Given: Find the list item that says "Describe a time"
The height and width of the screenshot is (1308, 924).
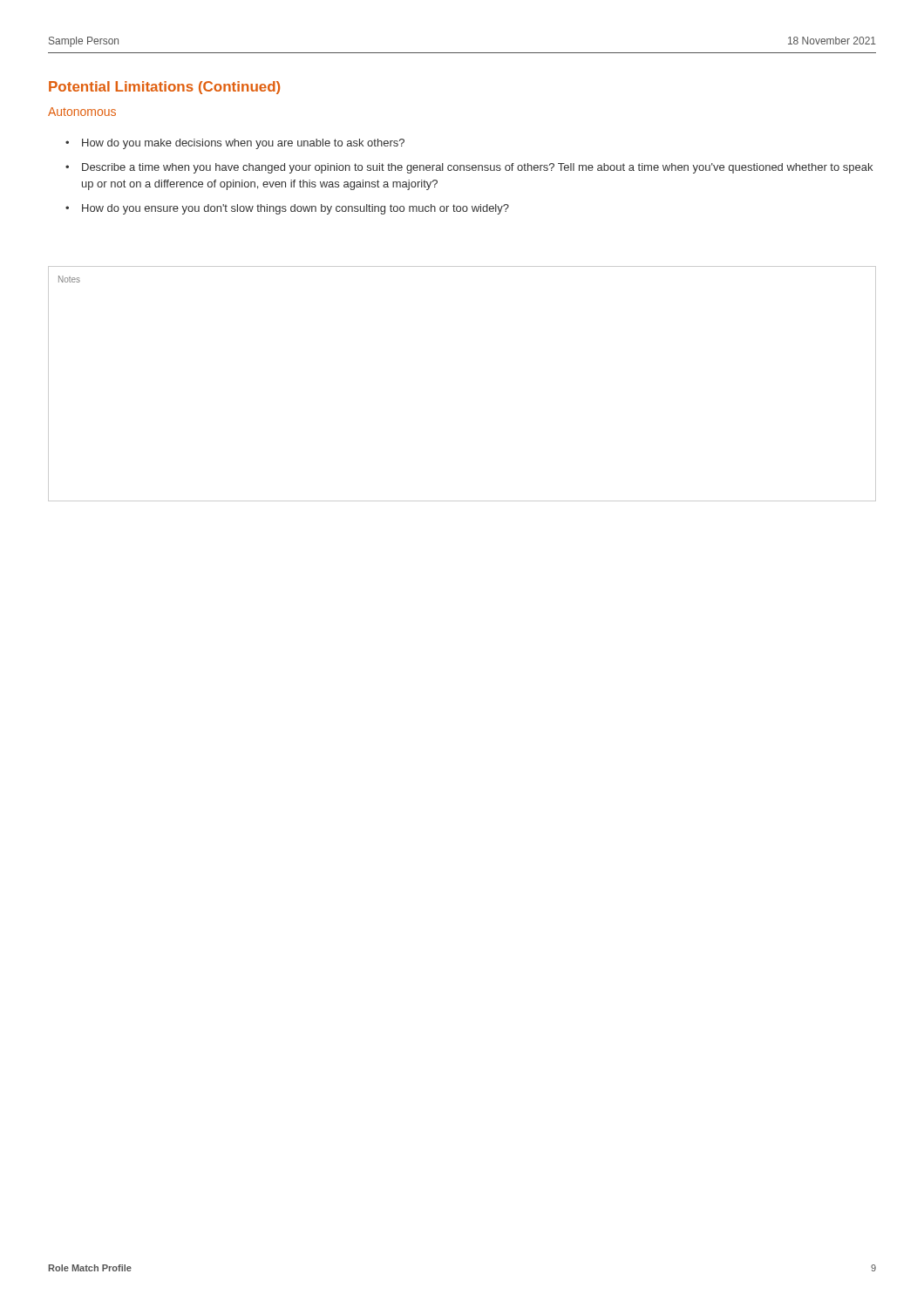Looking at the screenshot, I should coord(477,175).
